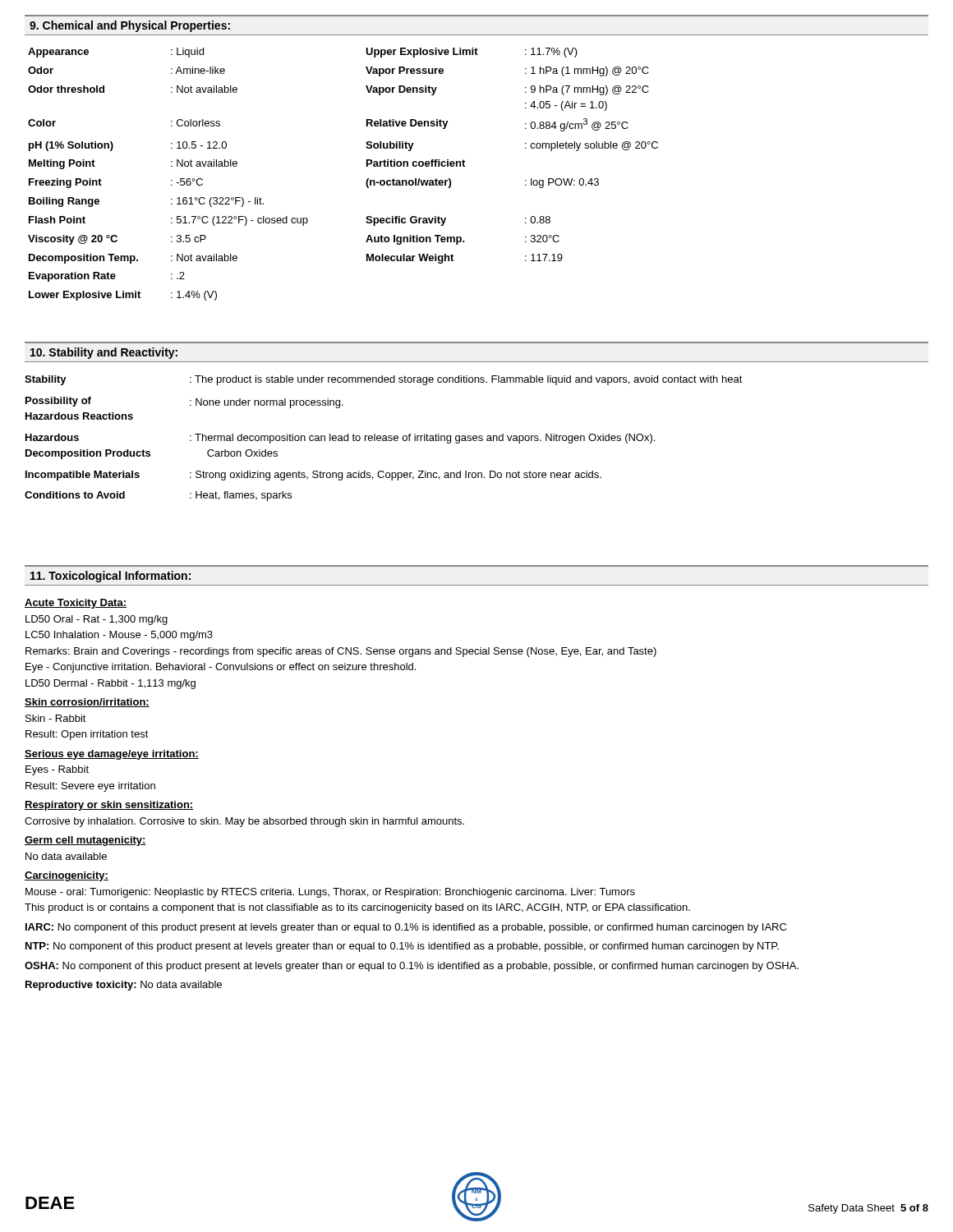
Task: Find the text block that says "HazardousDecomposition Products : Thermal decomposition can lead"
Action: 340,445
